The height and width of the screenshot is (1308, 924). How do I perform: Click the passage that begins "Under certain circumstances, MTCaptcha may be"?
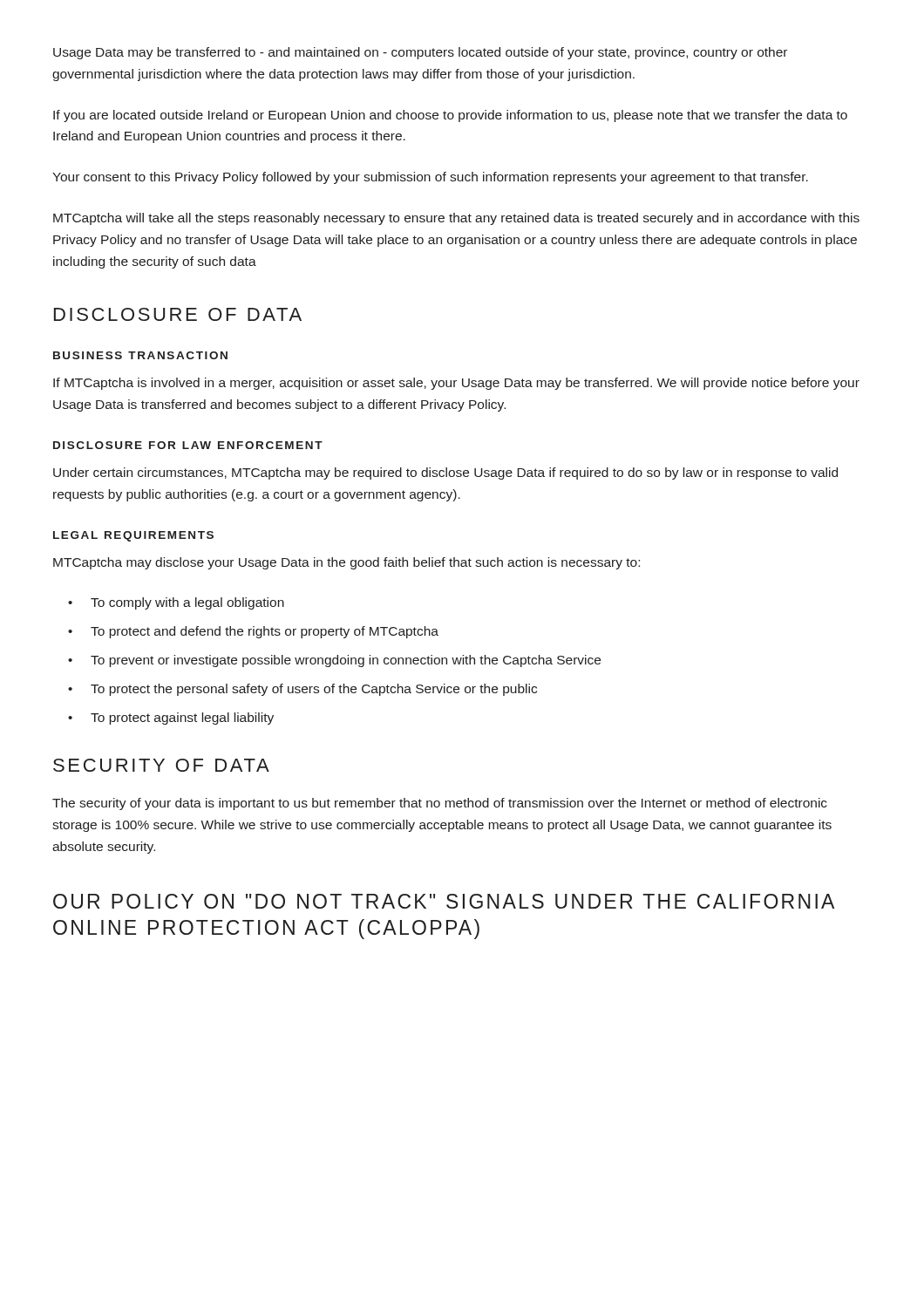click(x=445, y=483)
